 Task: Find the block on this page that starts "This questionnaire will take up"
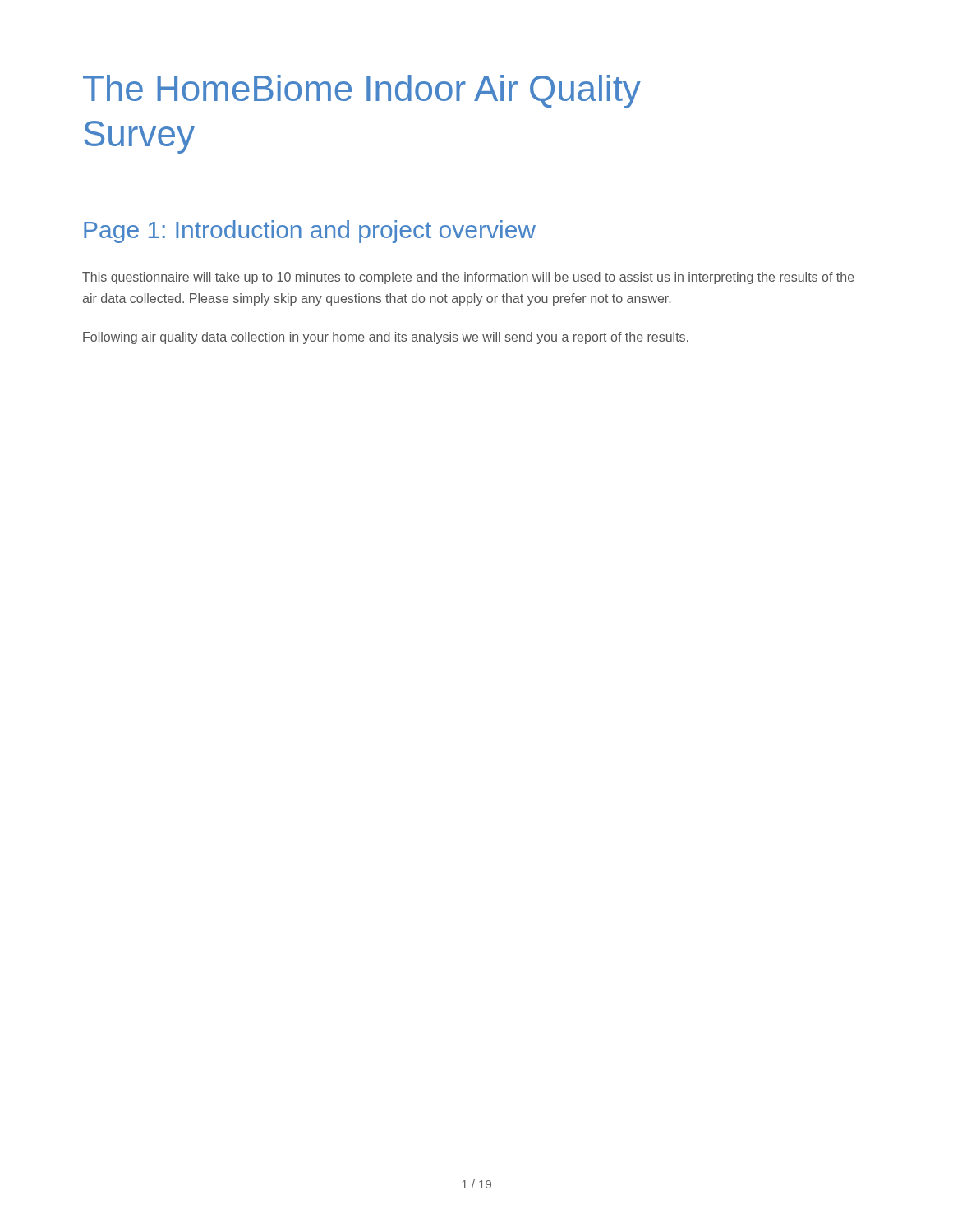[x=476, y=288]
